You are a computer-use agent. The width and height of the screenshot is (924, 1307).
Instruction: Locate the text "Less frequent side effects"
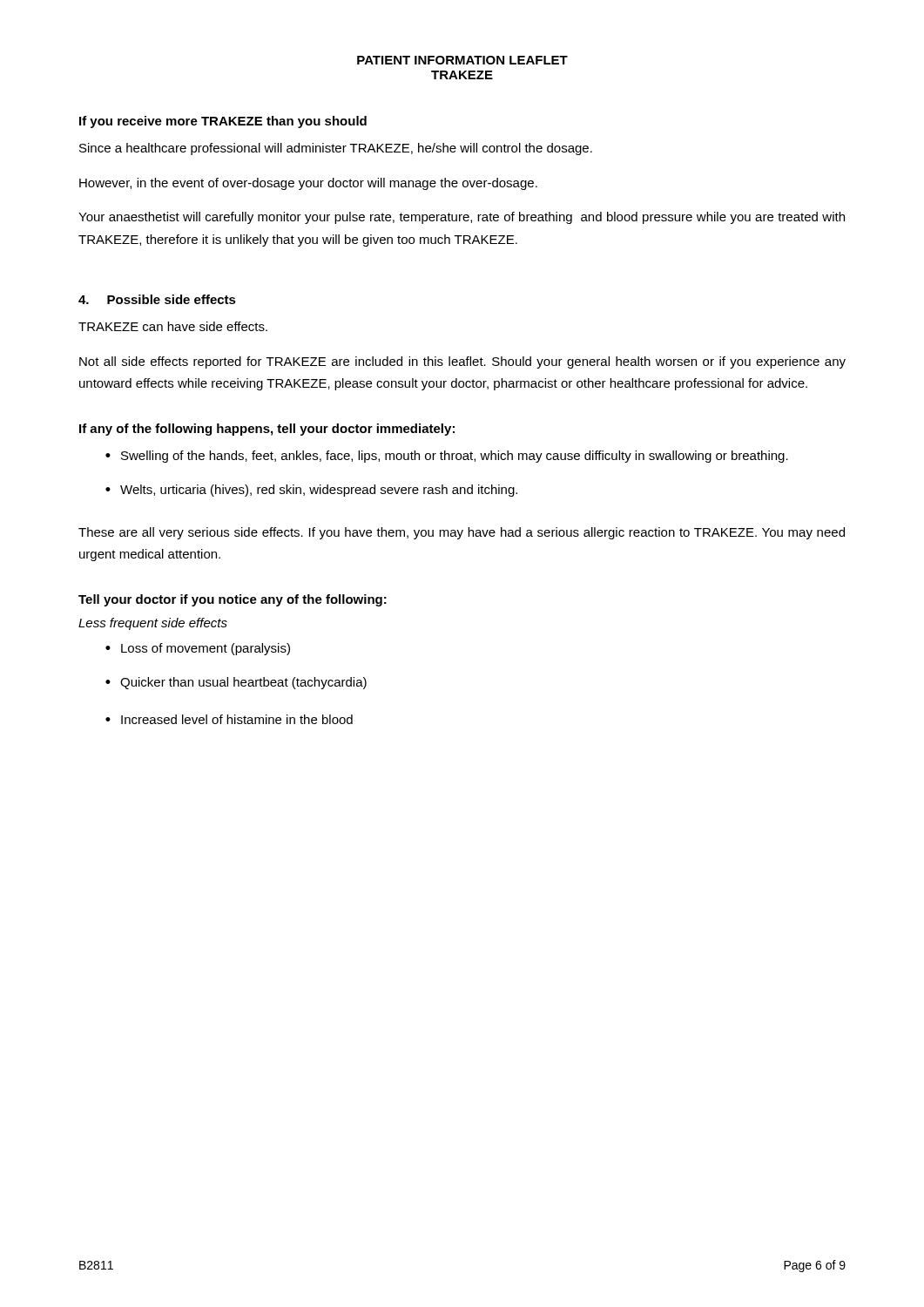(x=153, y=622)
